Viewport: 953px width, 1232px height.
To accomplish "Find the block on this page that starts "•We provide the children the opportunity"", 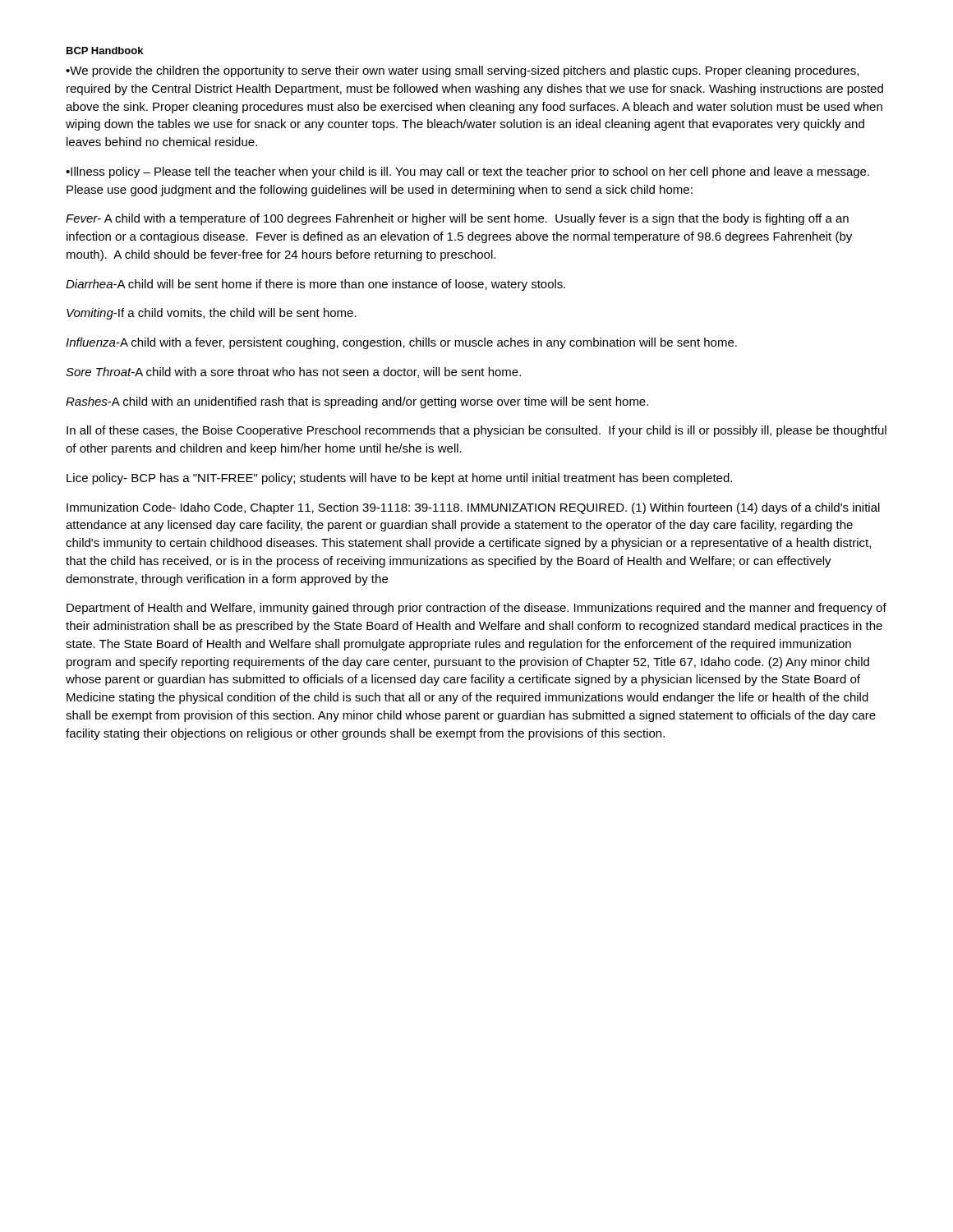I will (x=475, y=106).
